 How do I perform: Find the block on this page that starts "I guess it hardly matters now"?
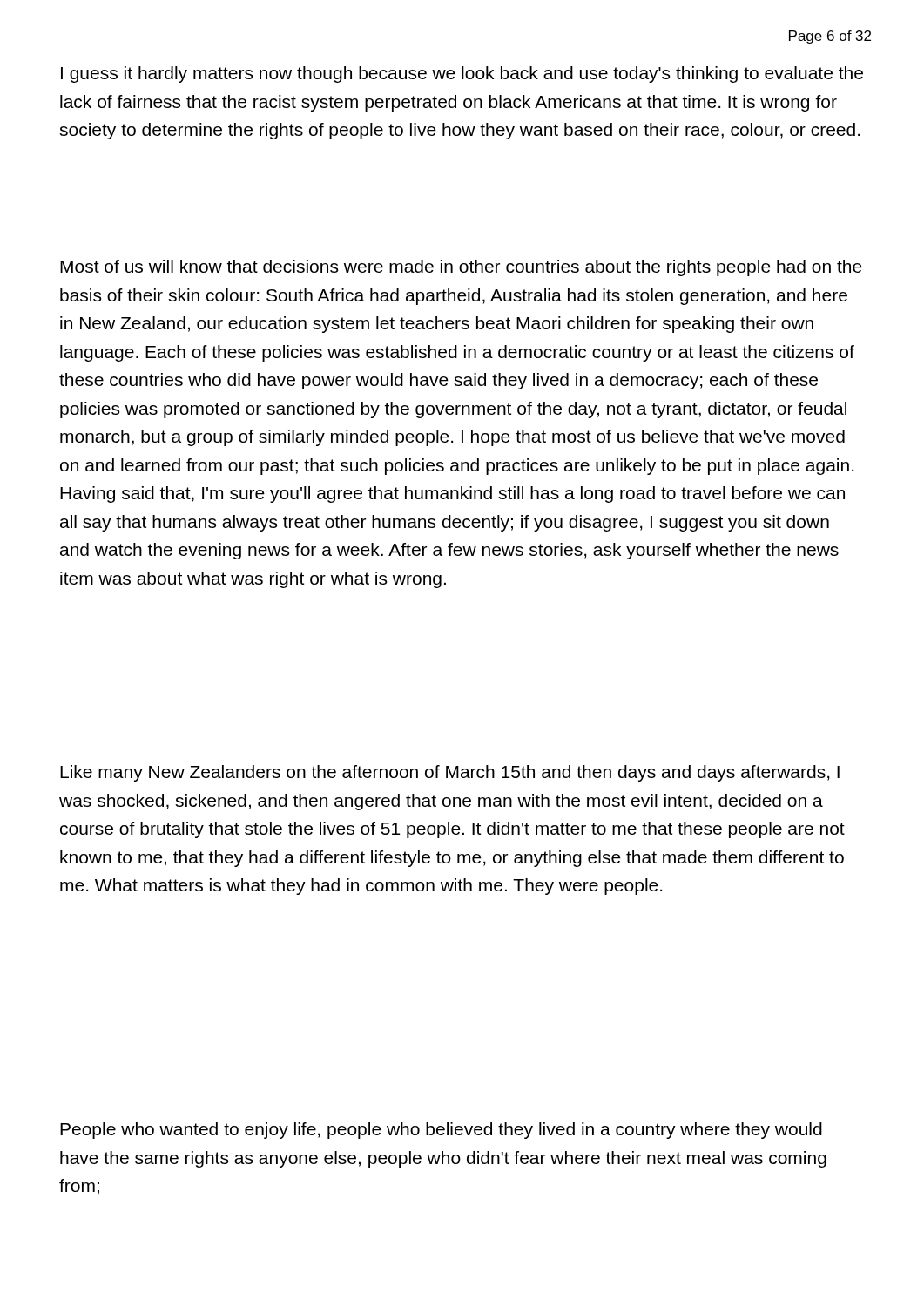[462, 101]
